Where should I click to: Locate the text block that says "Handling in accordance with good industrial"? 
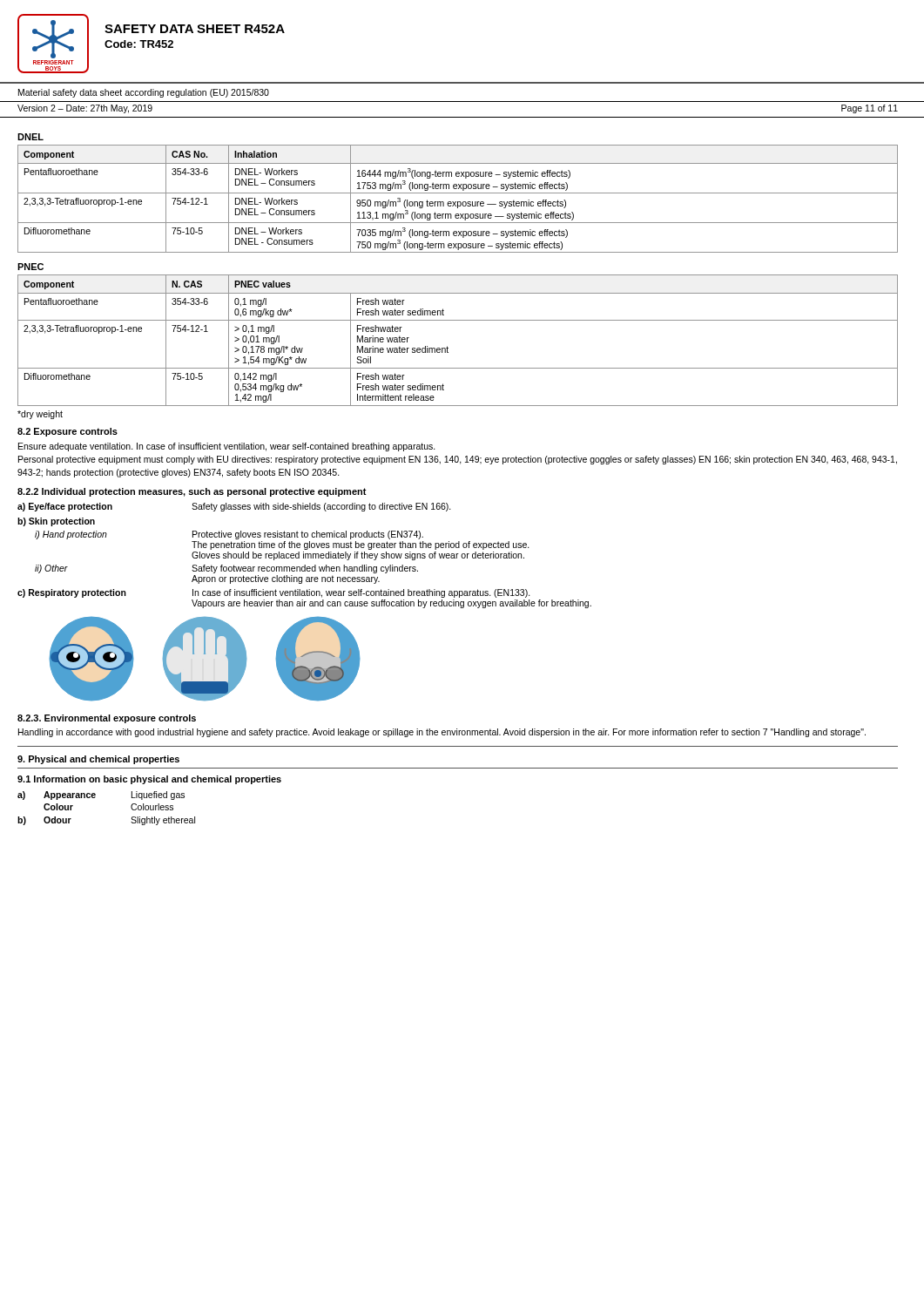tap(442, 732)
